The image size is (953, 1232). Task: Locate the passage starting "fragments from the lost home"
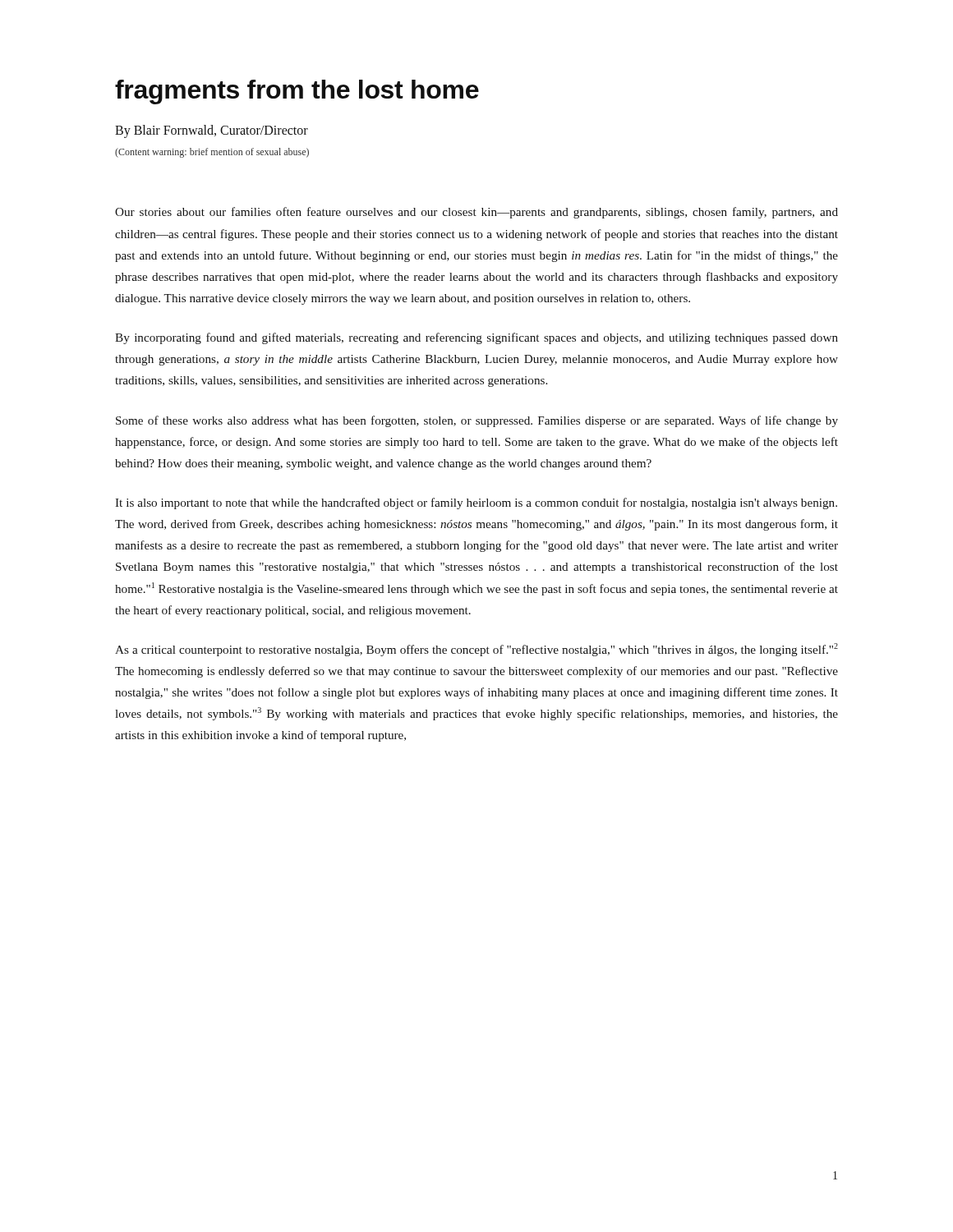pos(476,90)
